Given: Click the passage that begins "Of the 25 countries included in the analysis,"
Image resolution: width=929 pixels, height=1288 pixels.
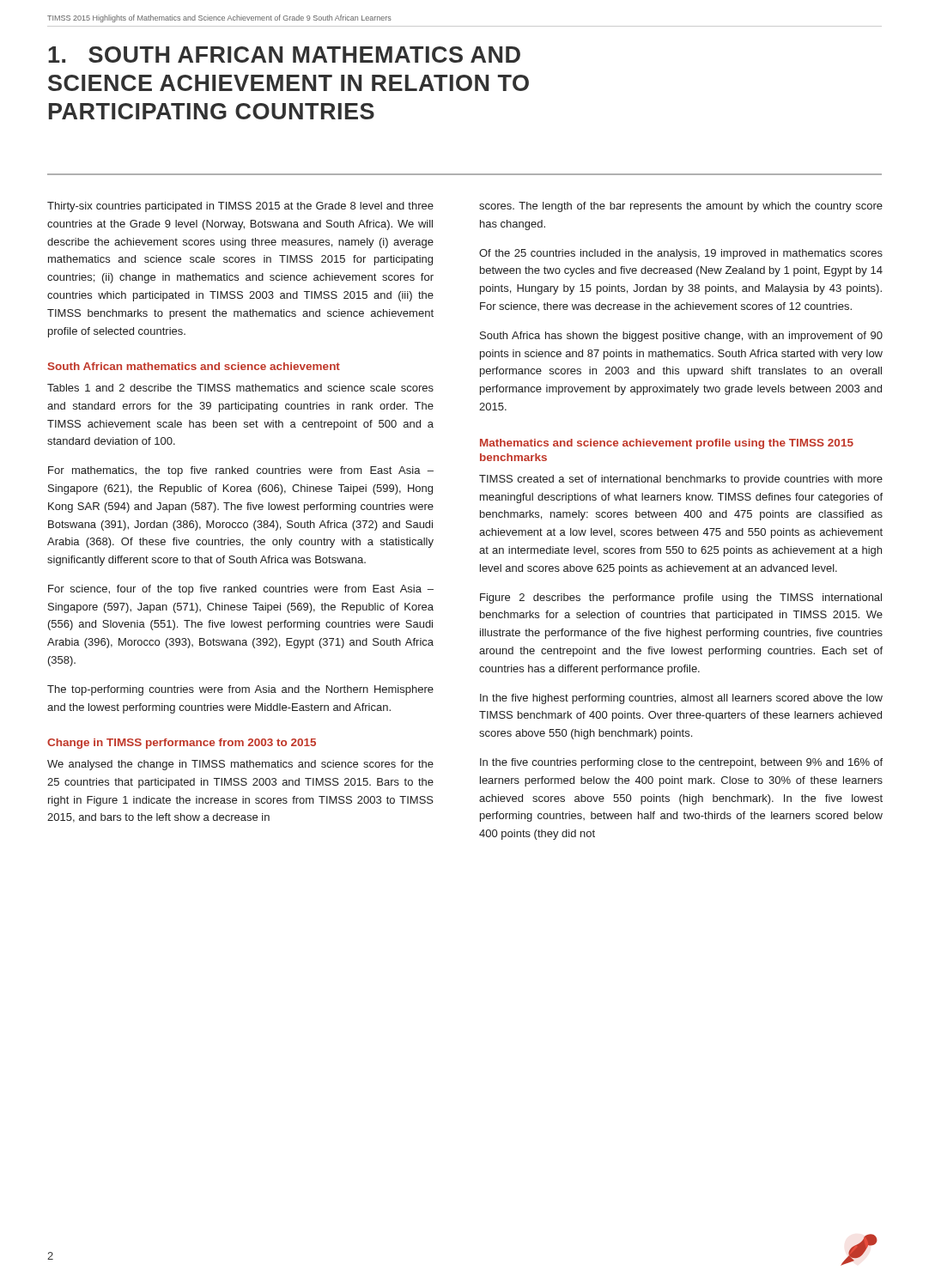Looking at the screenshot, I should pos(681,279).
